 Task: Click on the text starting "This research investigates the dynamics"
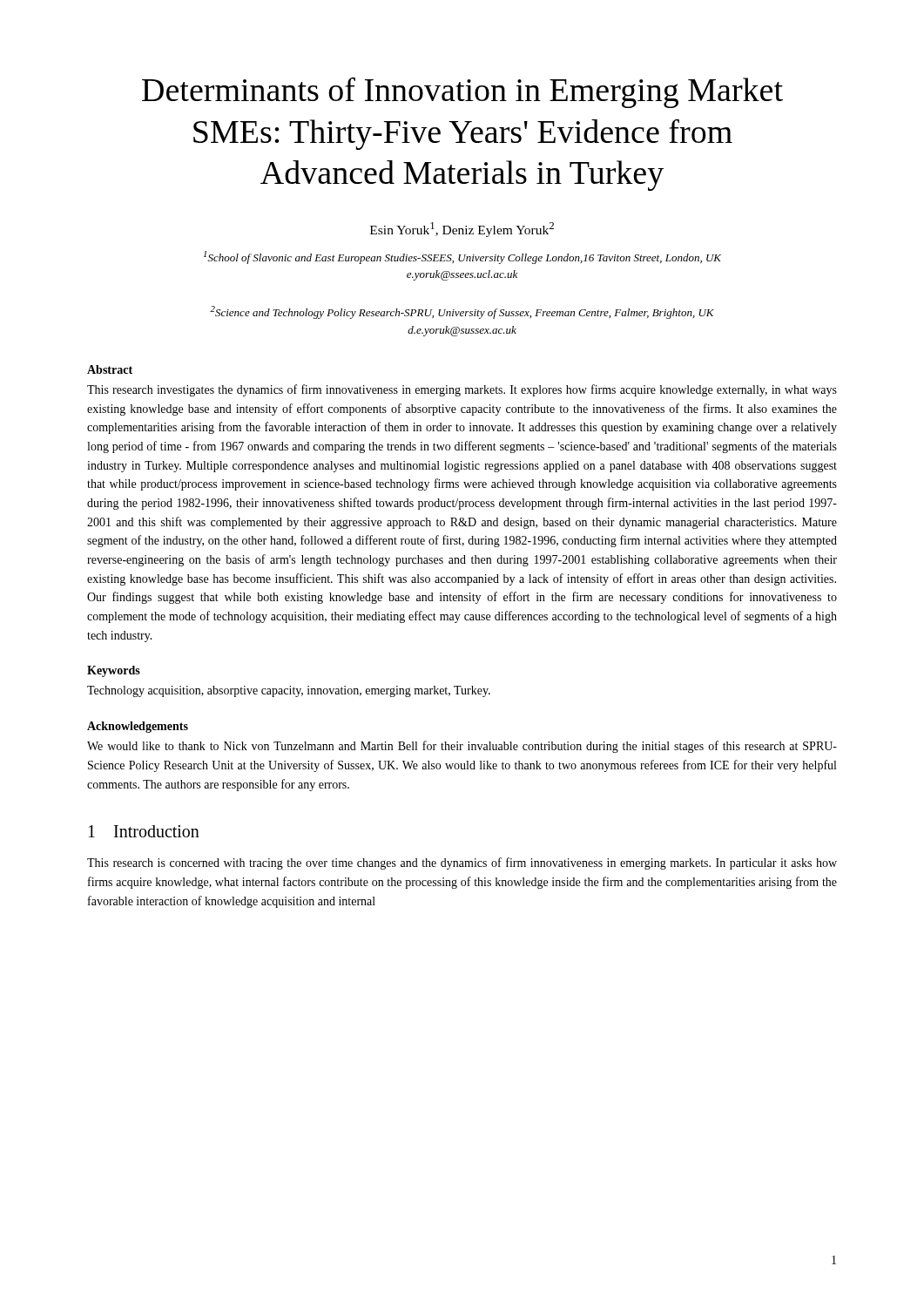pyautogui.click(x=462, y=513)
